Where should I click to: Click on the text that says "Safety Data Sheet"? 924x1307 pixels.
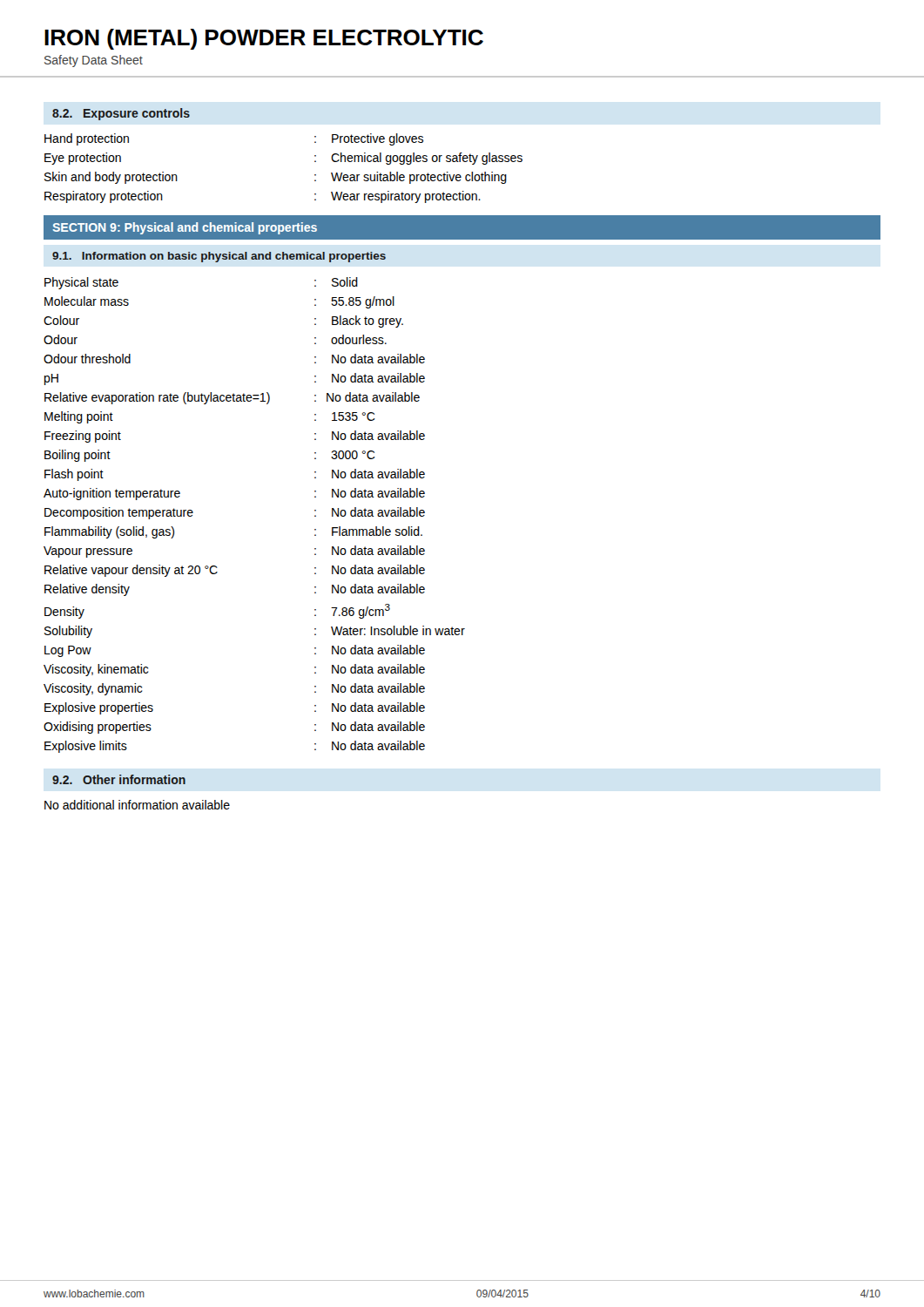(x=93, y=60)
